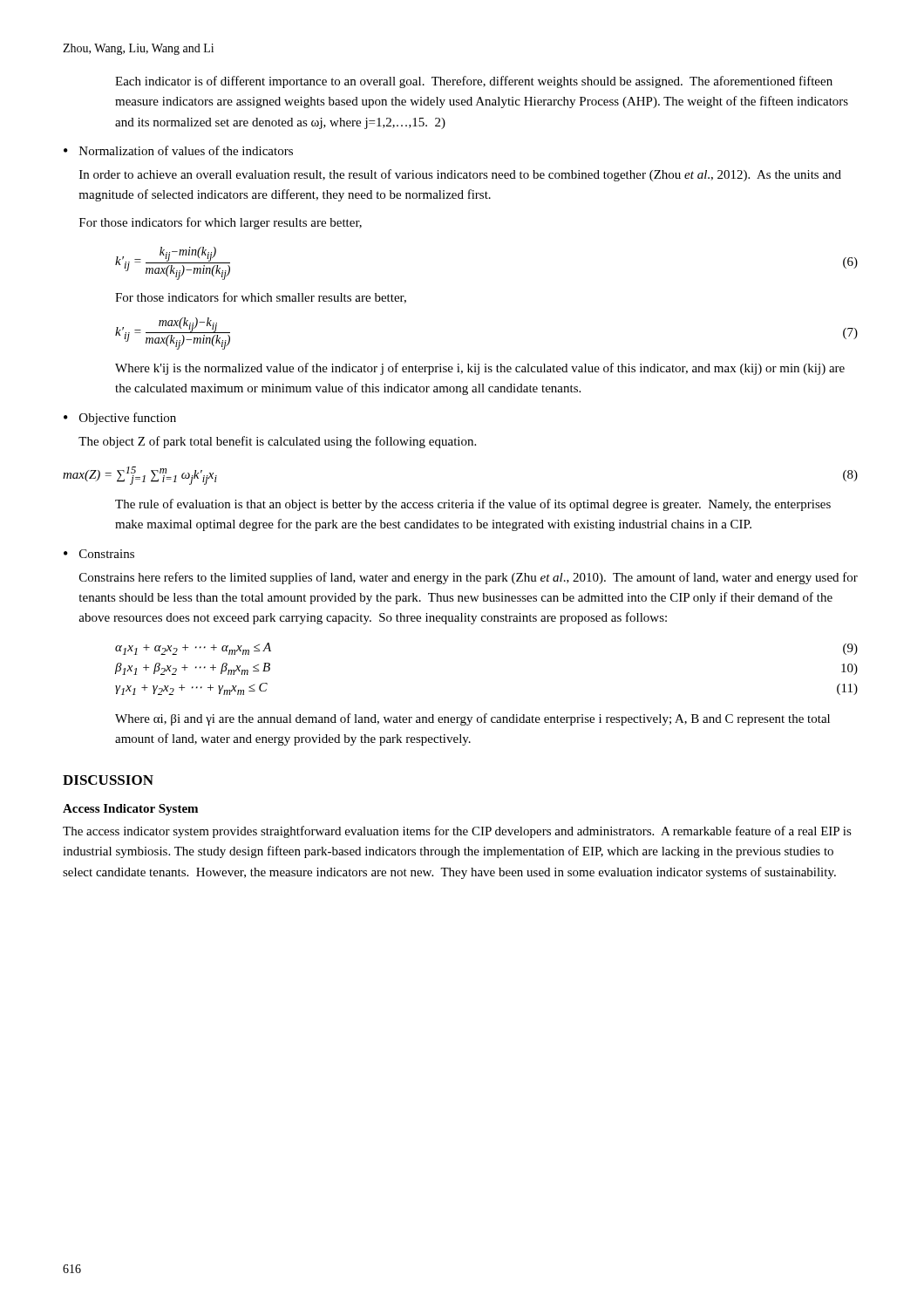Screen dimensions: 1308x924
Task: Find the list item with the text "• Normalization of values"
Action: click(x=462, y=190)
